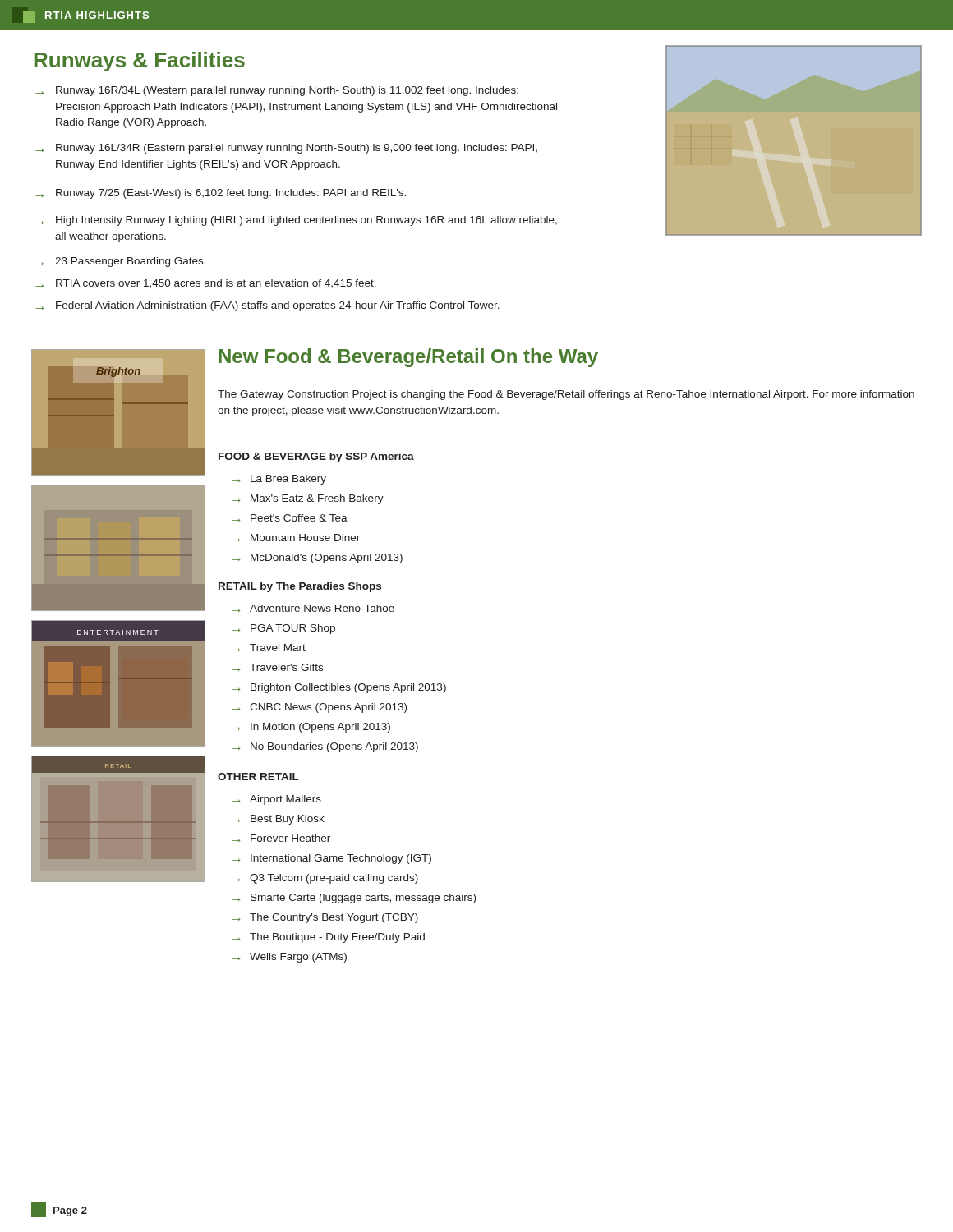Find the list item containing "→ CNBC News (Opens April 2013)"
Image resolution: width=953 pixels, height=1232 pixels.
pyautogui.click(x=319, y=709)
